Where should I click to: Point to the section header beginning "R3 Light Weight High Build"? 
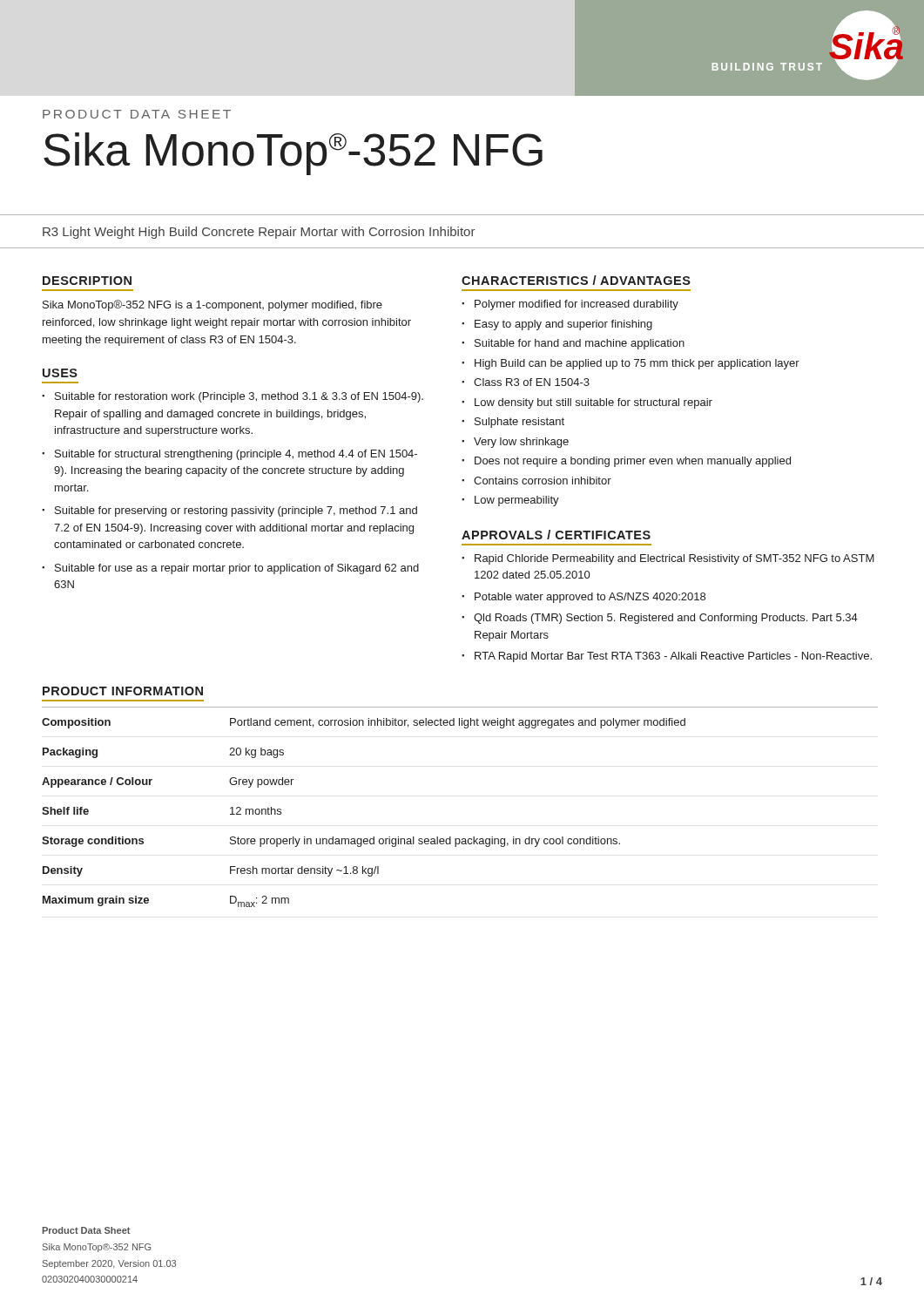coord(462,231)
